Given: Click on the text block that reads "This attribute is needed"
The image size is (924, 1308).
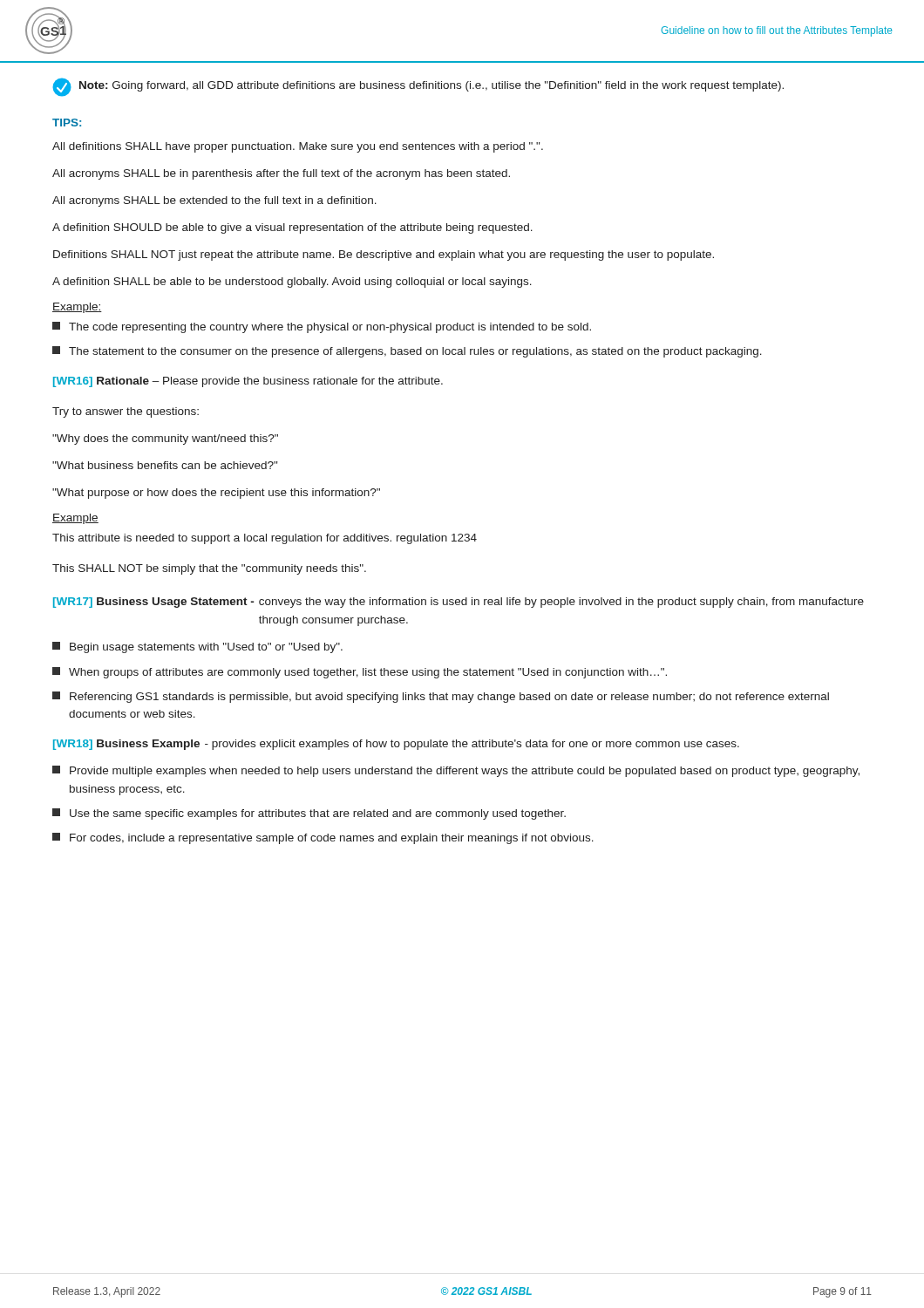Looking at the screenshot, I should [x=265, y=537].
